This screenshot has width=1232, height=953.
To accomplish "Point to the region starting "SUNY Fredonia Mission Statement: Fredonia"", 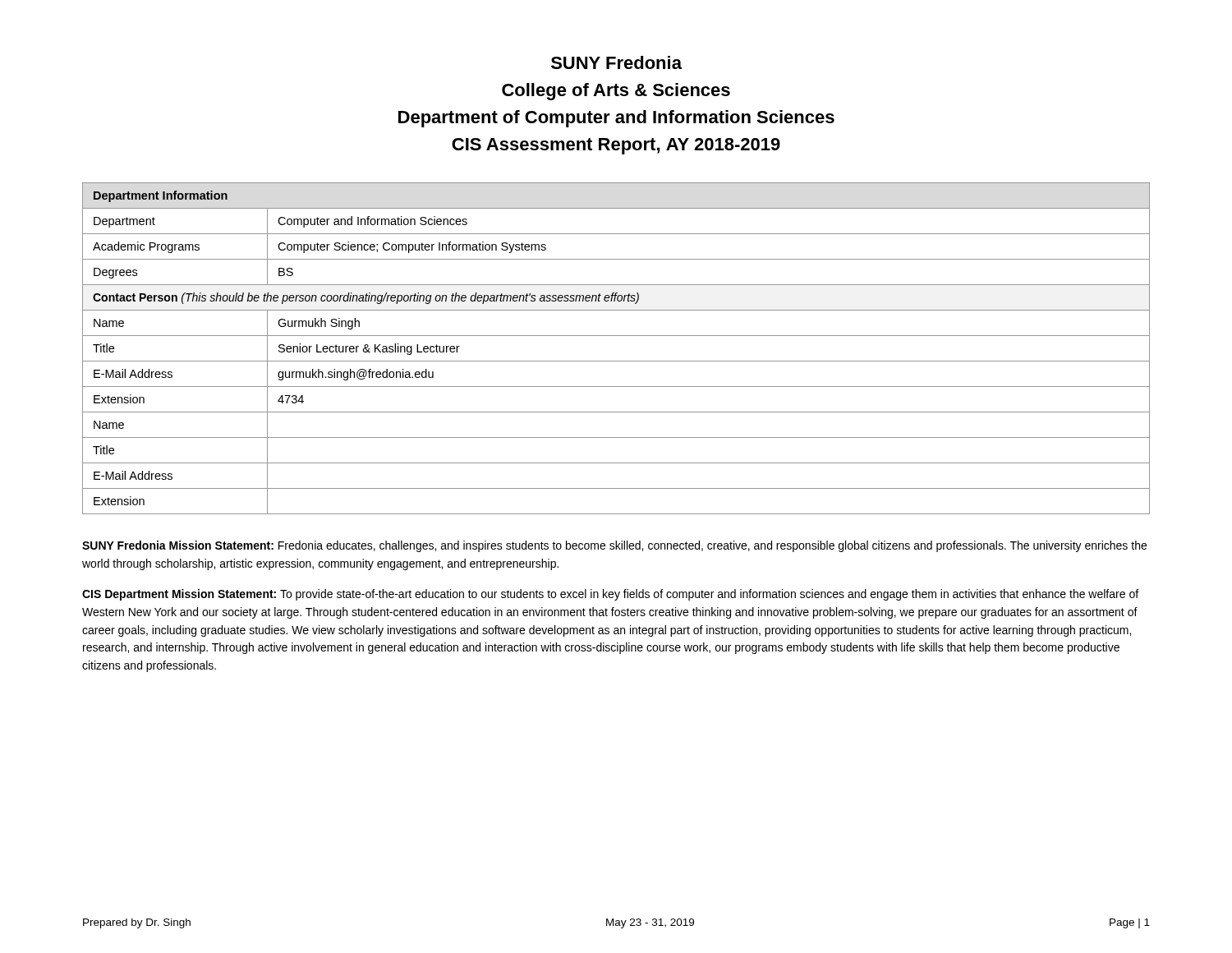I will [x=615, y=554].
